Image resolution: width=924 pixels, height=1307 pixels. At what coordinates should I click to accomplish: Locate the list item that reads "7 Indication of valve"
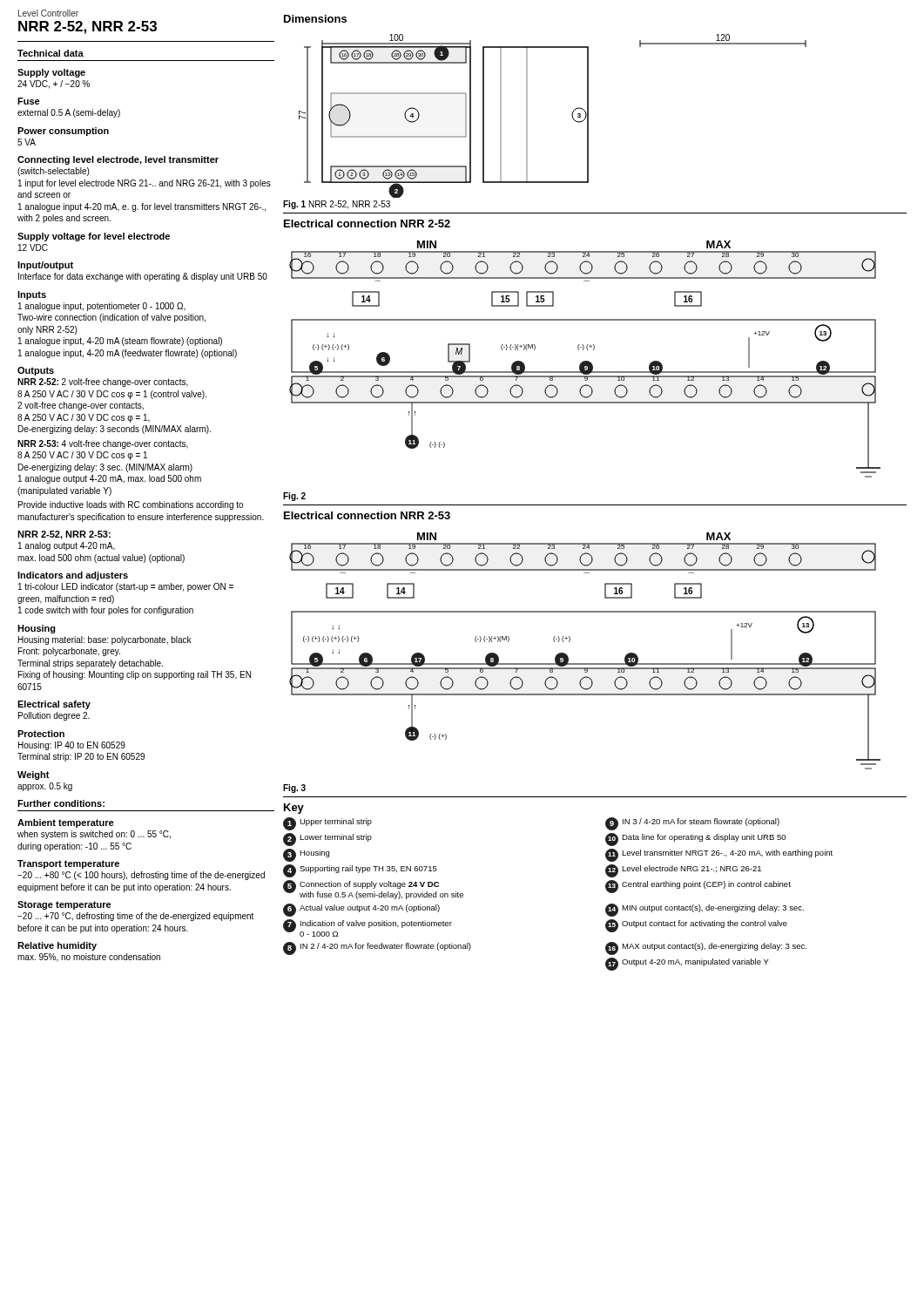[x=367, y=929]
